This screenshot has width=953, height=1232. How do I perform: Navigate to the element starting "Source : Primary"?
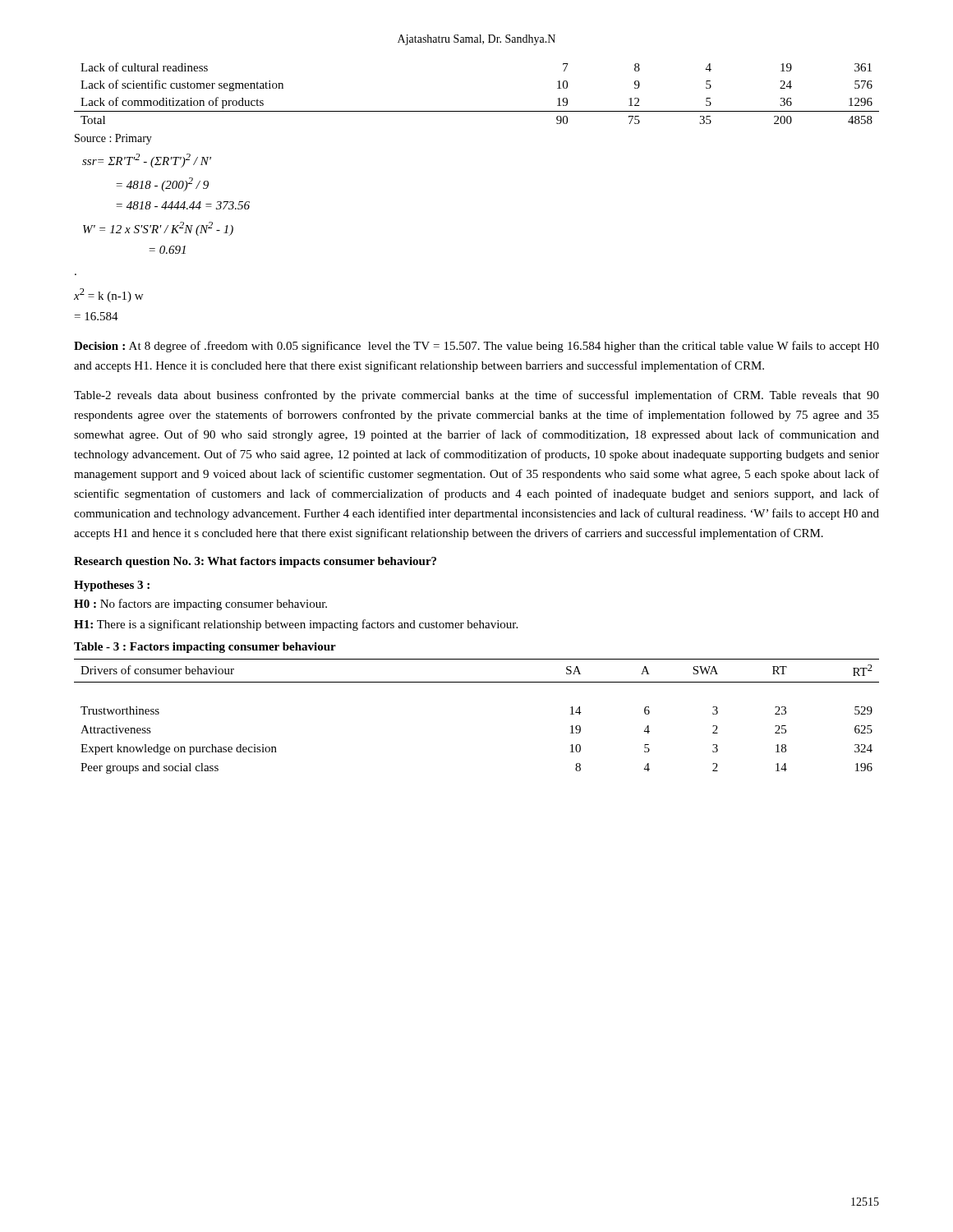point(113,138)
